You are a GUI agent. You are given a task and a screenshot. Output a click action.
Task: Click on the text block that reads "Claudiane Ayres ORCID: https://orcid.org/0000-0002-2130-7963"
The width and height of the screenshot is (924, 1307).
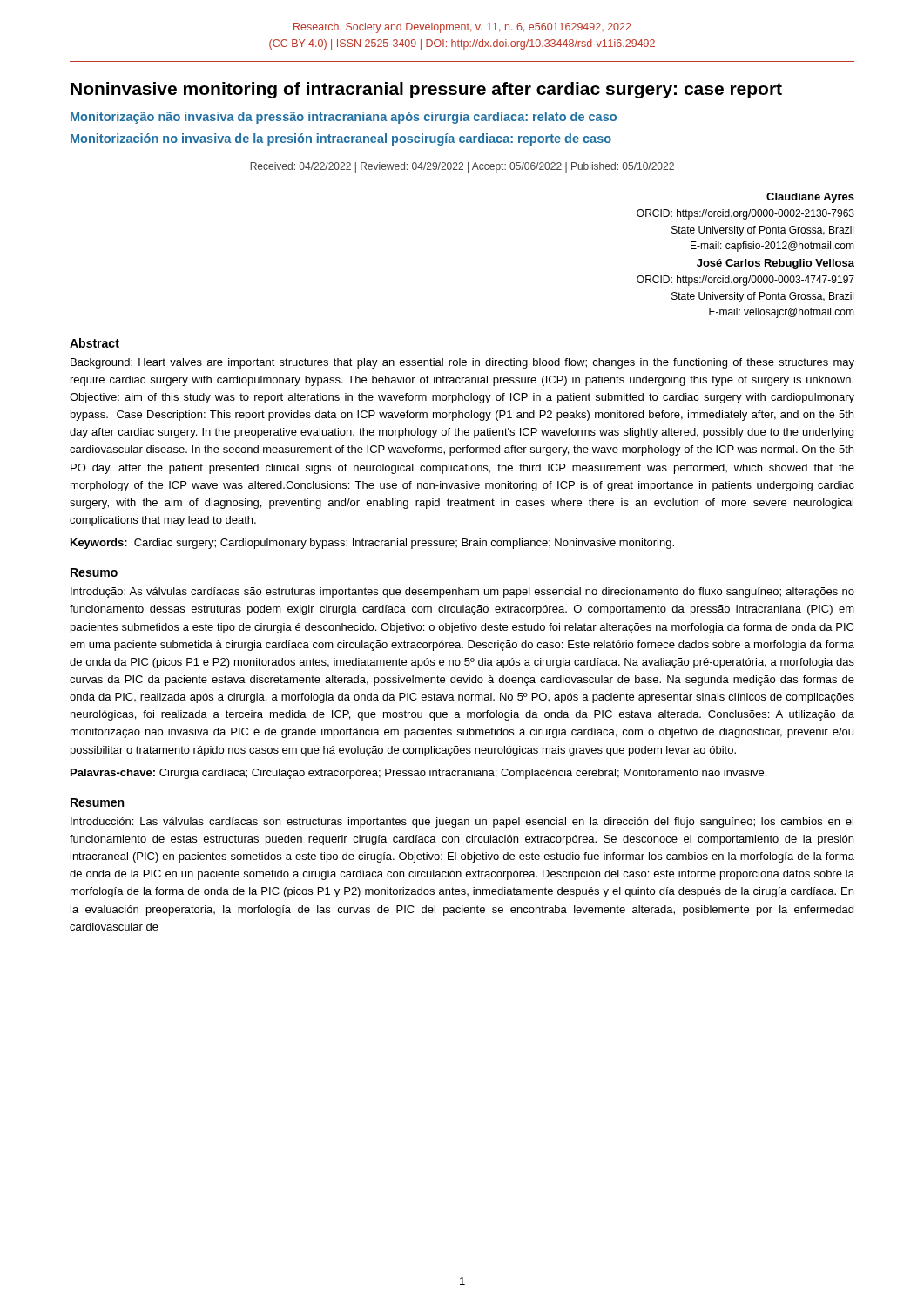pos(745,254)
